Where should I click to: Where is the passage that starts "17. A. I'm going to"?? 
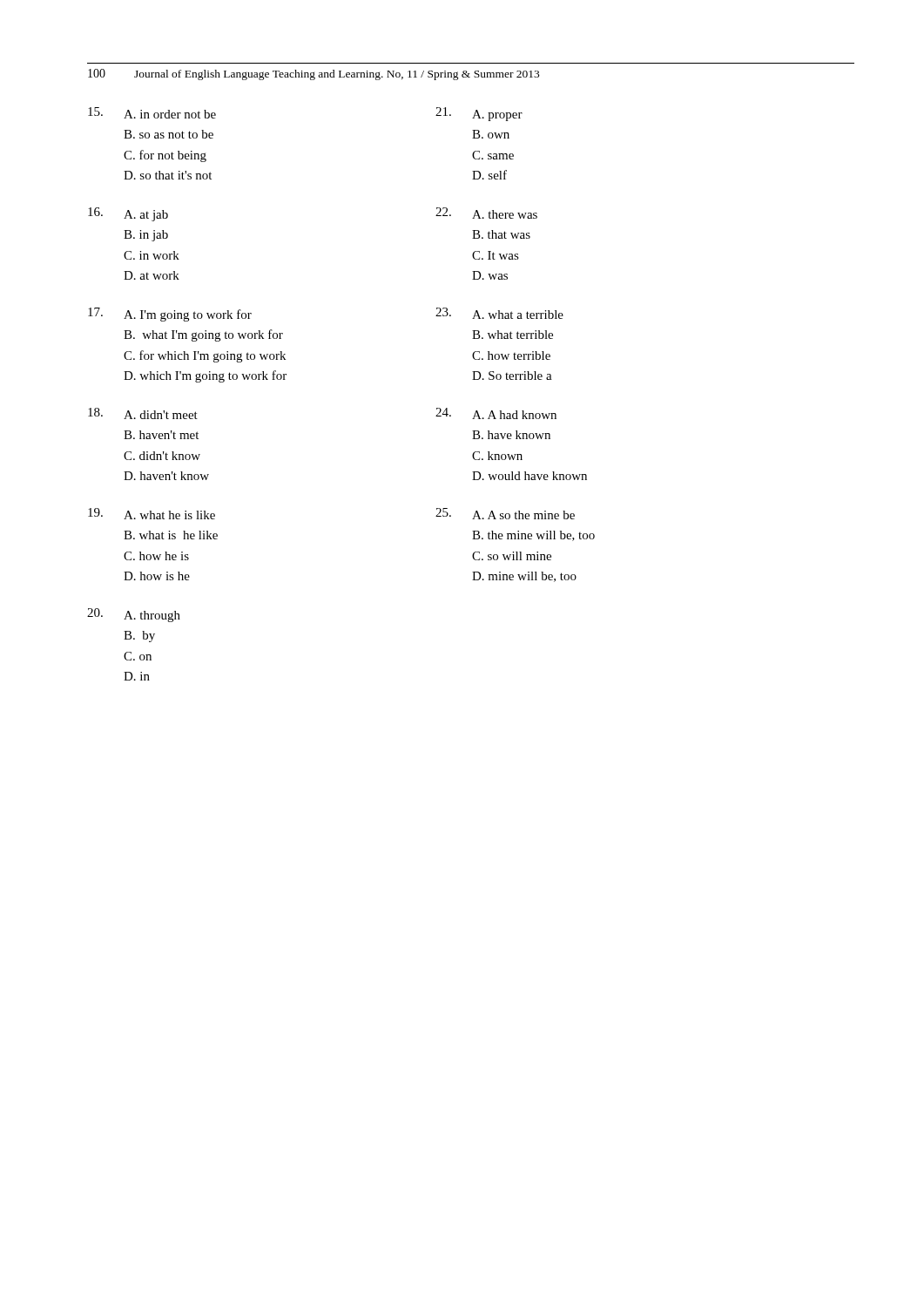pyautogui.click(x=235, y=345)
